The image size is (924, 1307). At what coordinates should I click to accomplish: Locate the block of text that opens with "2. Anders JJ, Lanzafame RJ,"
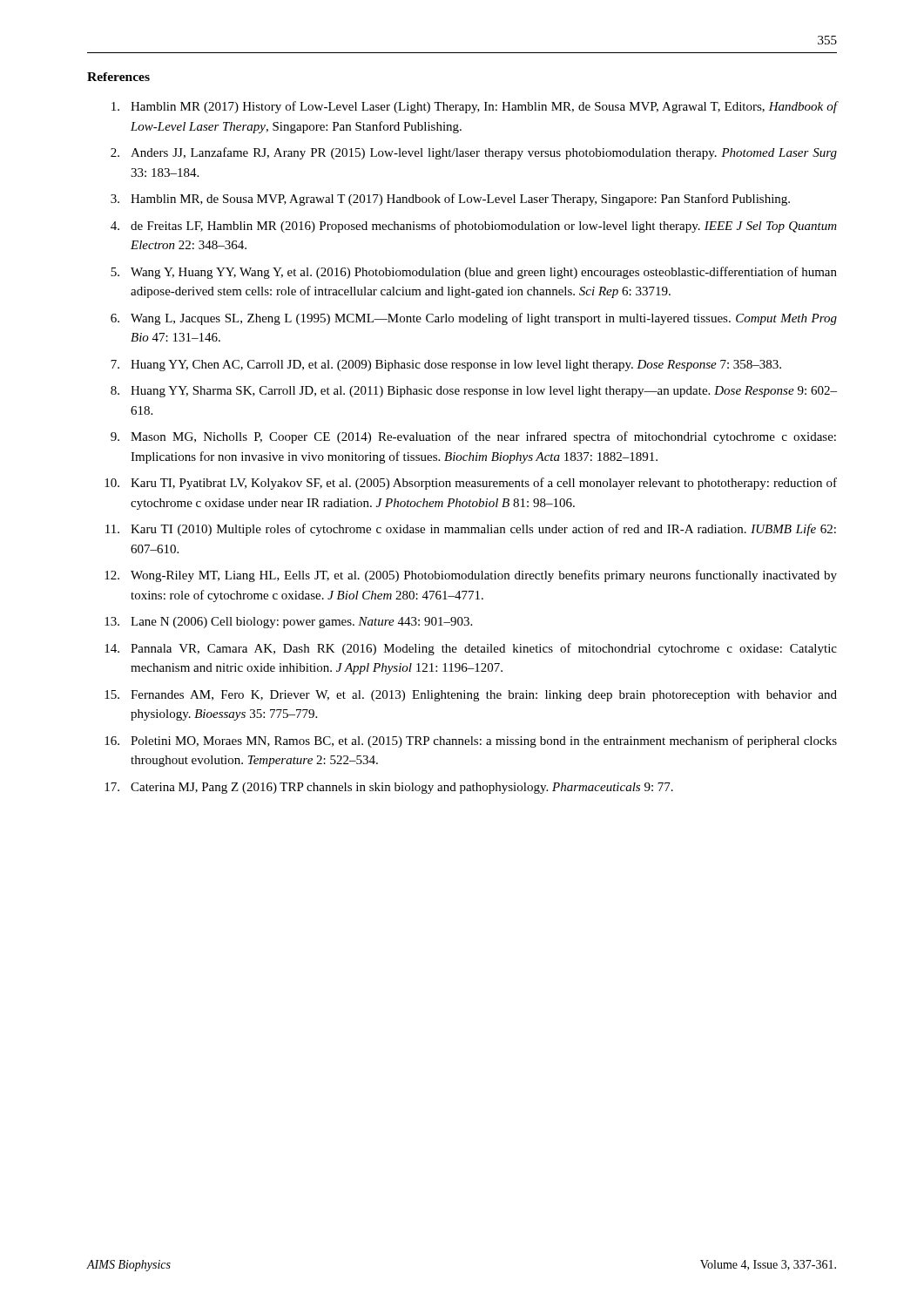[462, 162]
